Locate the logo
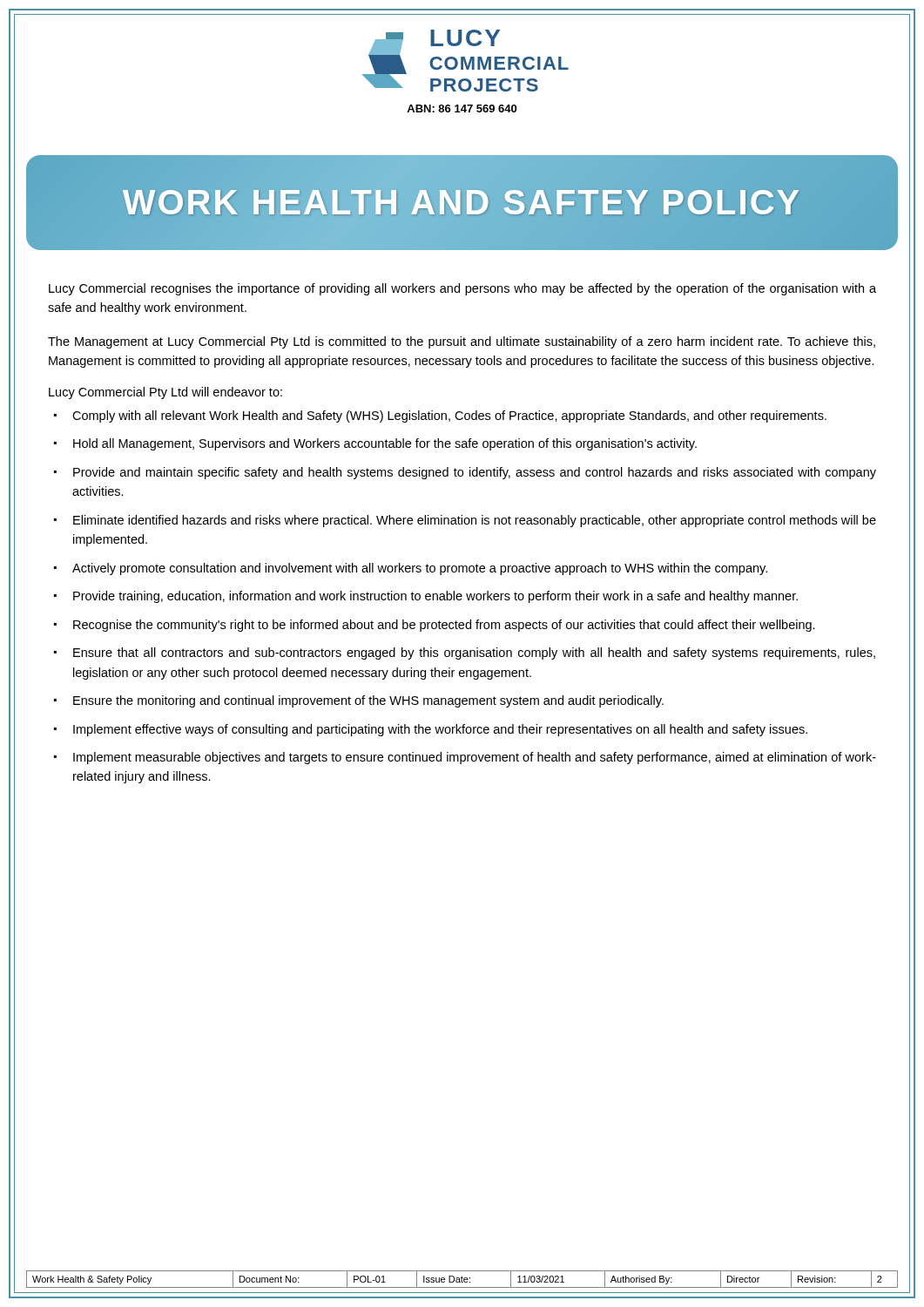Screen dimensions: 1307x924 (x=462, y=70)
